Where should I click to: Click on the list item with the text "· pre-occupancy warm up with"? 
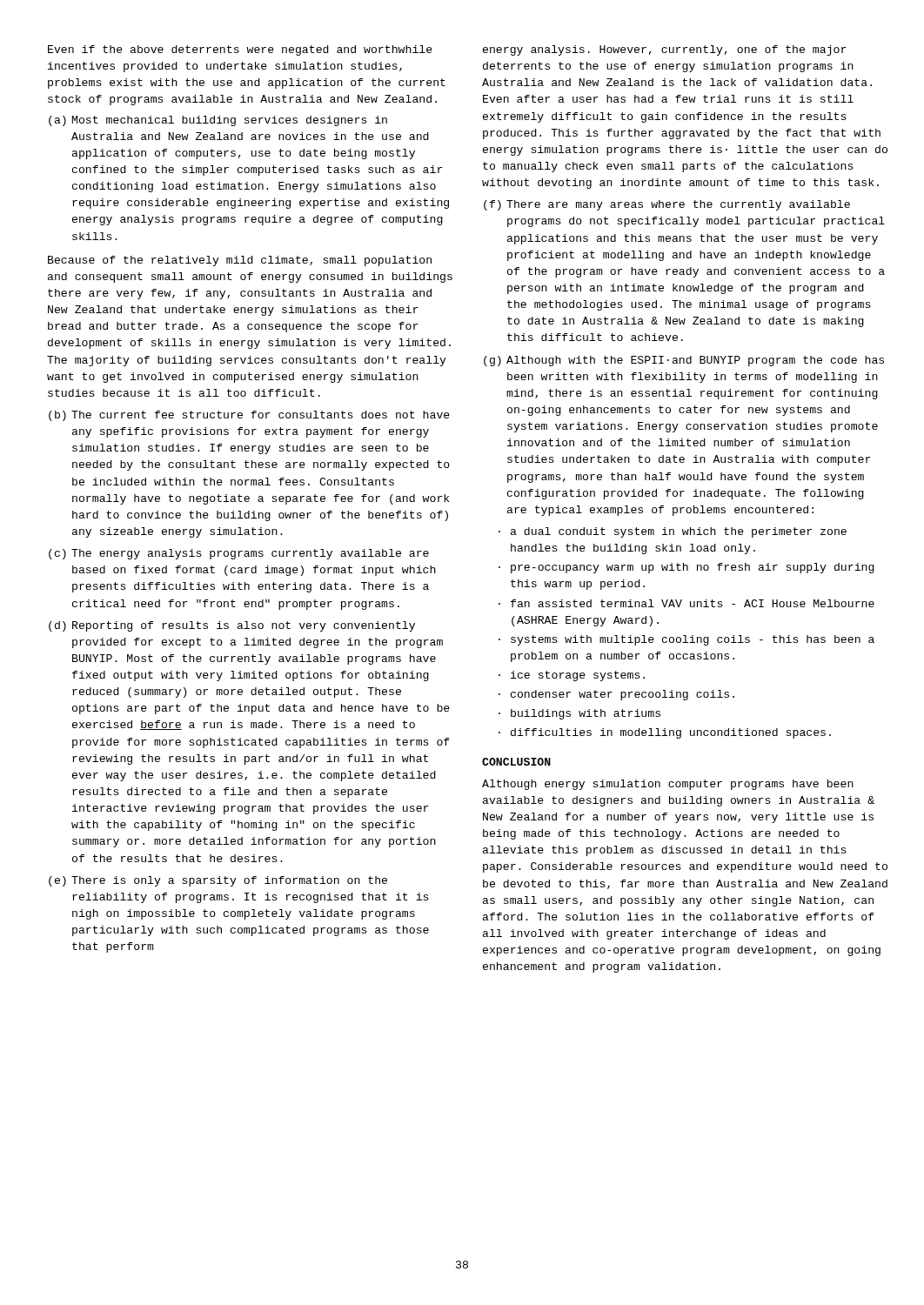[x=693, y=576]
